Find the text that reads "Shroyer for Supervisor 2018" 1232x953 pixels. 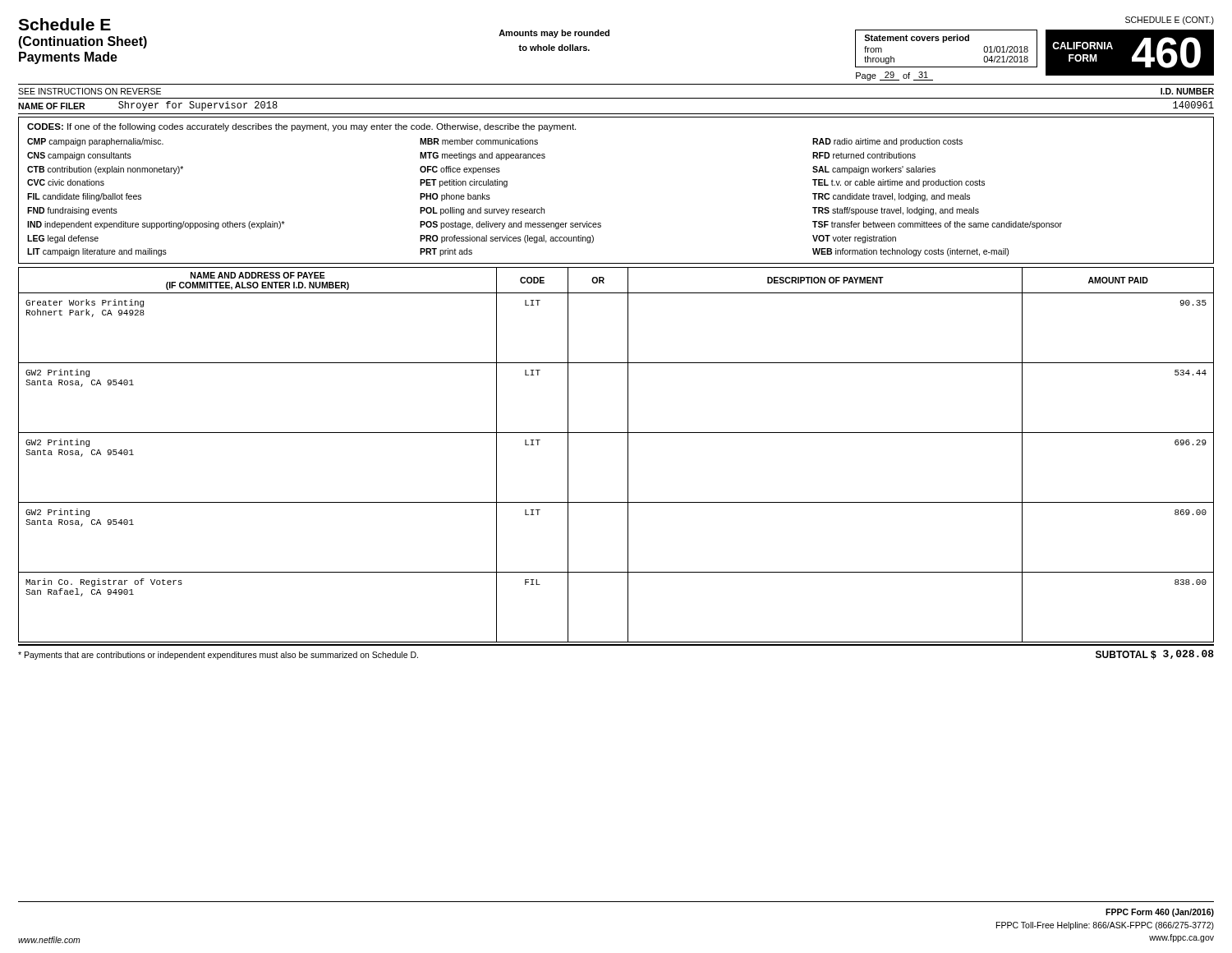click(x=198, y=106)
